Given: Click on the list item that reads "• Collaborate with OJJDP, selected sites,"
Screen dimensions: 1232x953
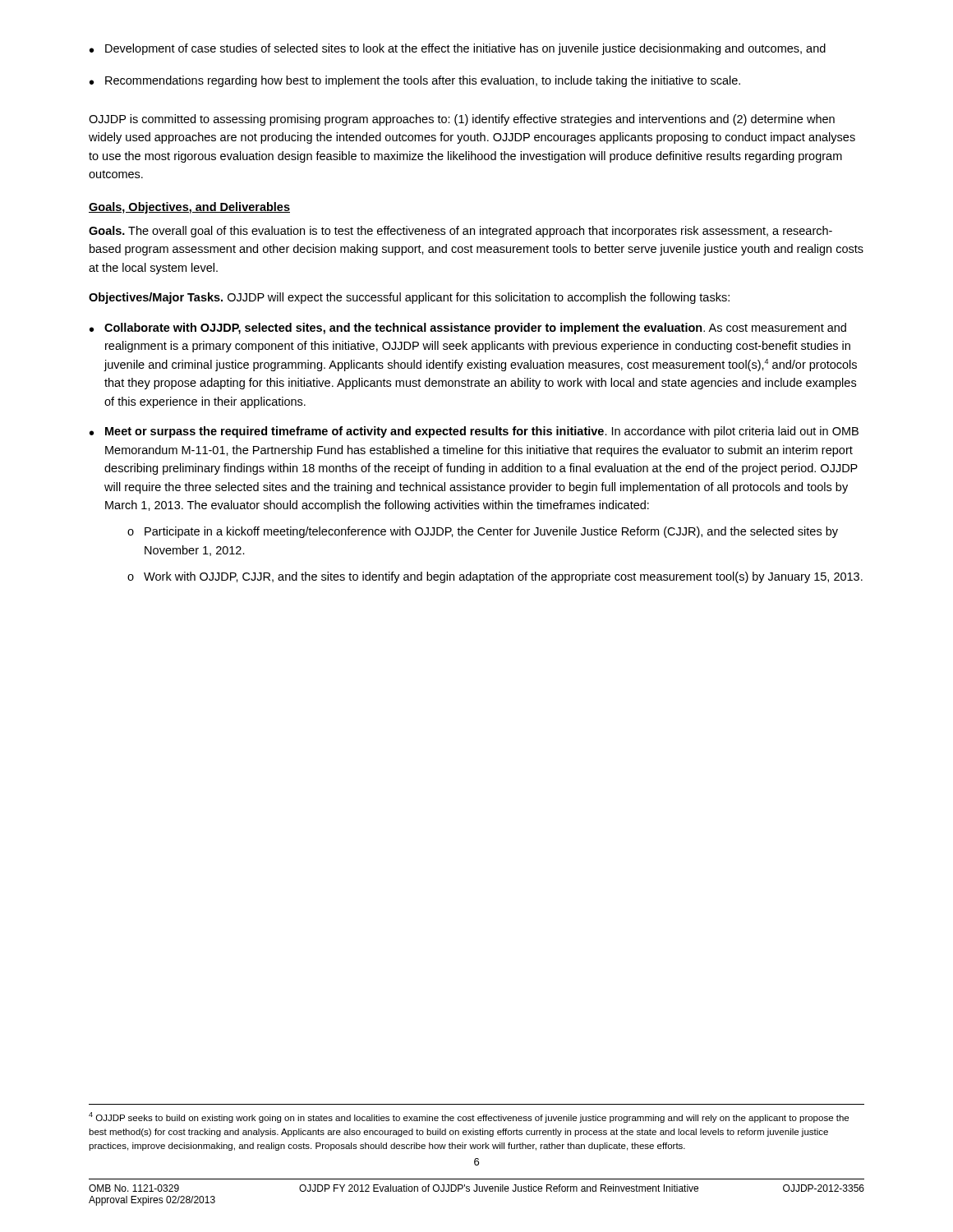Looking at the screenshot, I should [476, 365].
